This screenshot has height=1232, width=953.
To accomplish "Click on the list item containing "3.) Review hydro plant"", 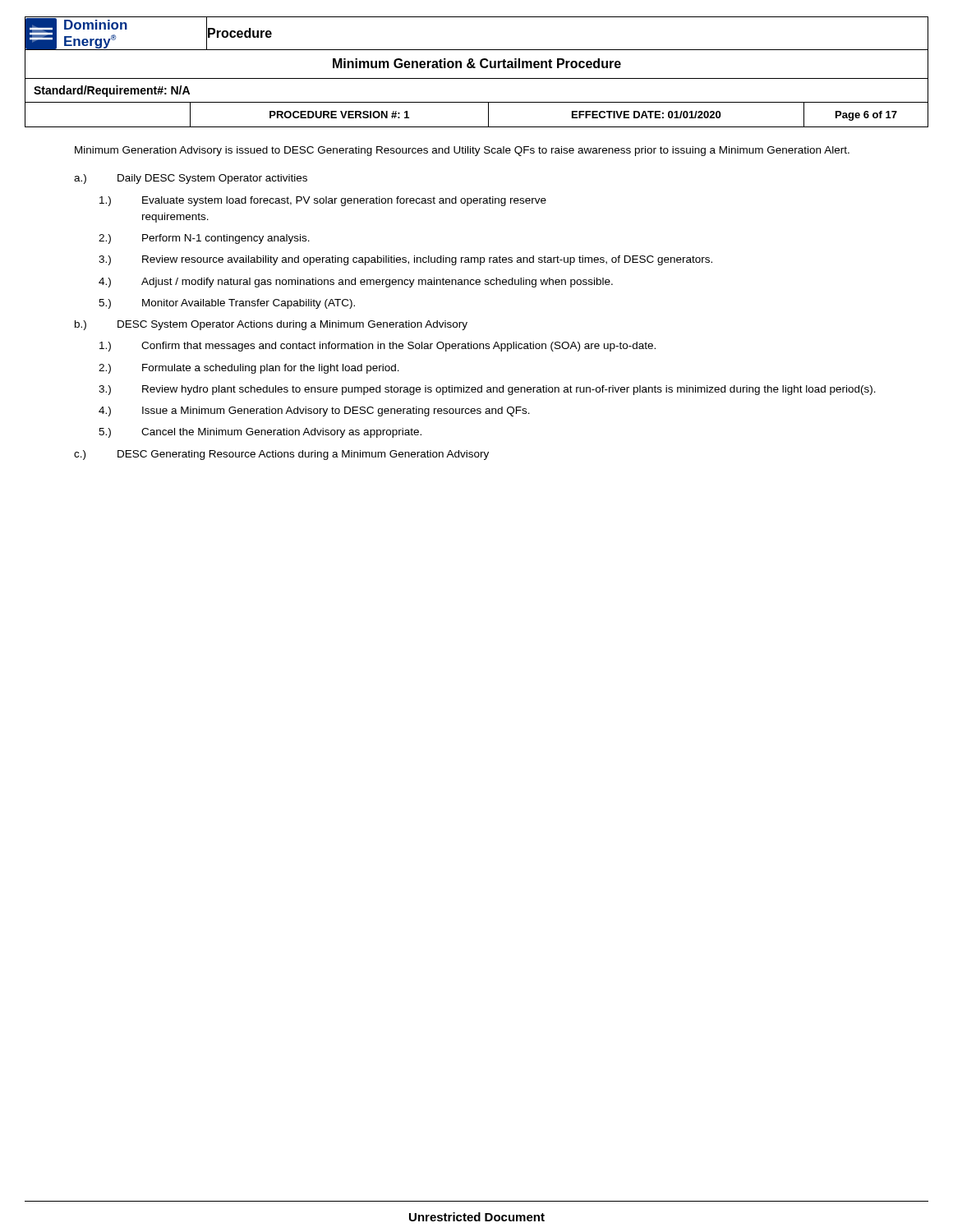I will tap(489, 389).
